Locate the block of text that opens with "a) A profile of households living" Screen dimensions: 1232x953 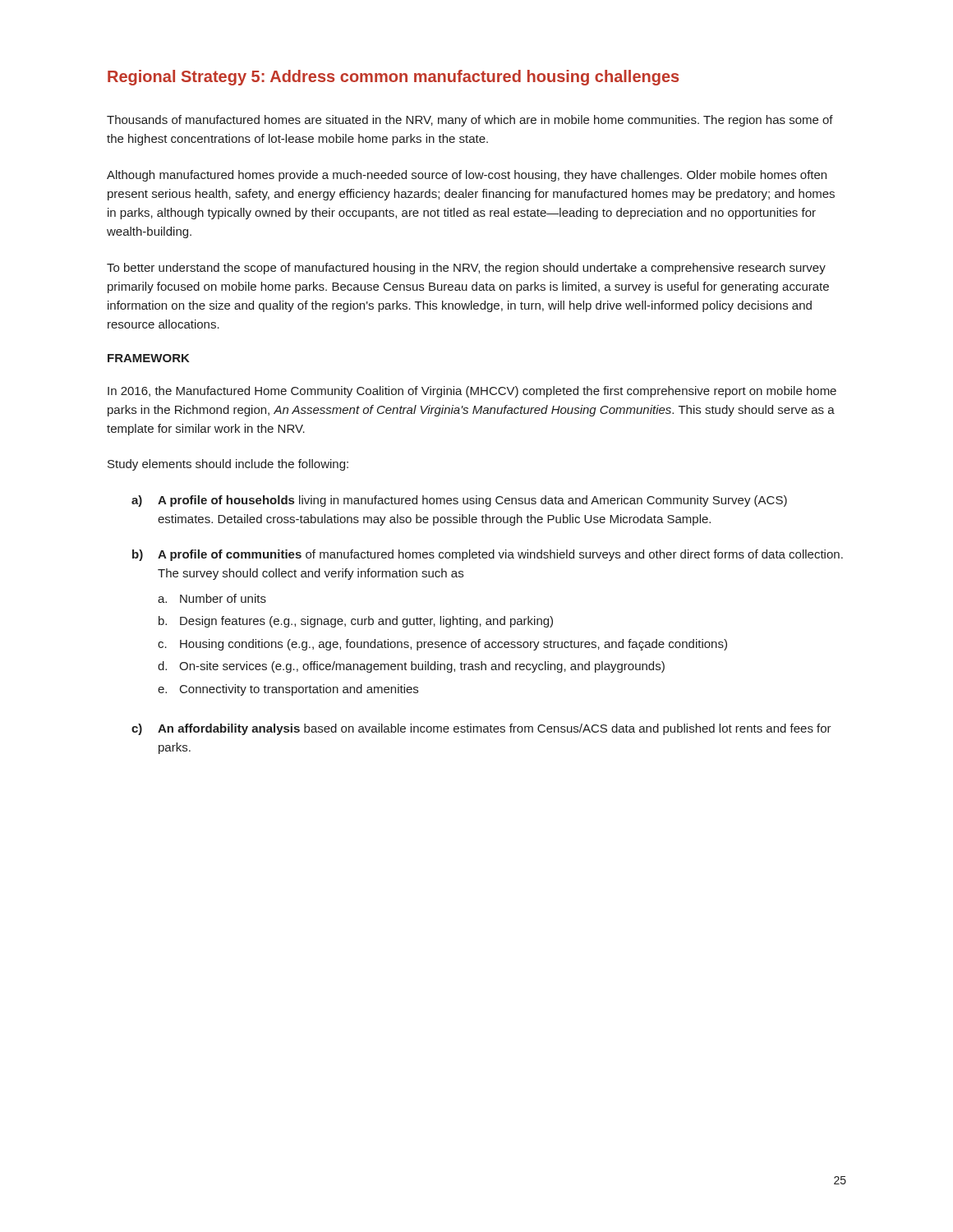click(x=489, y=509)
